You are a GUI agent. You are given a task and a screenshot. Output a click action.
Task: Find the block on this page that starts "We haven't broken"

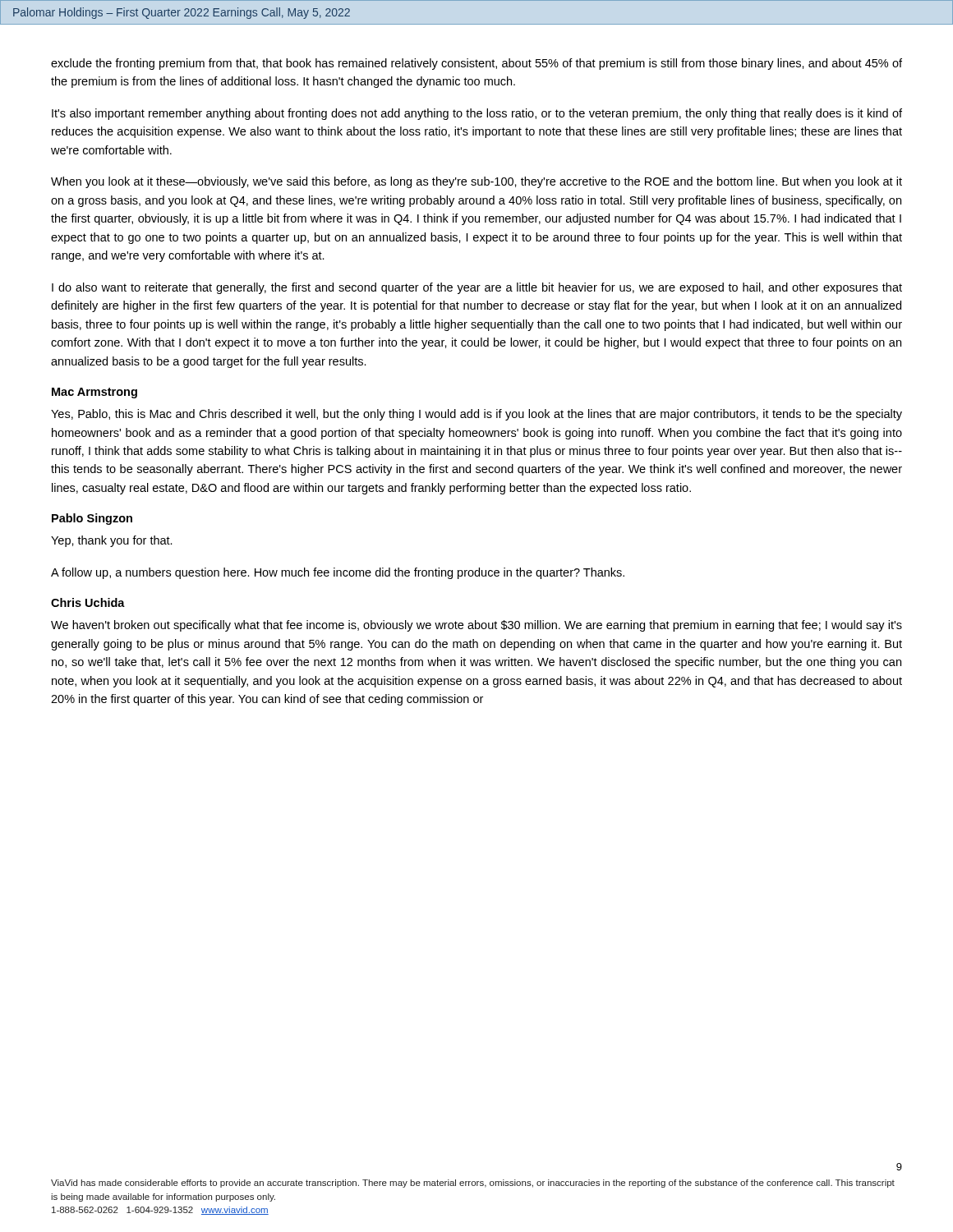click(x=476, y=662)
